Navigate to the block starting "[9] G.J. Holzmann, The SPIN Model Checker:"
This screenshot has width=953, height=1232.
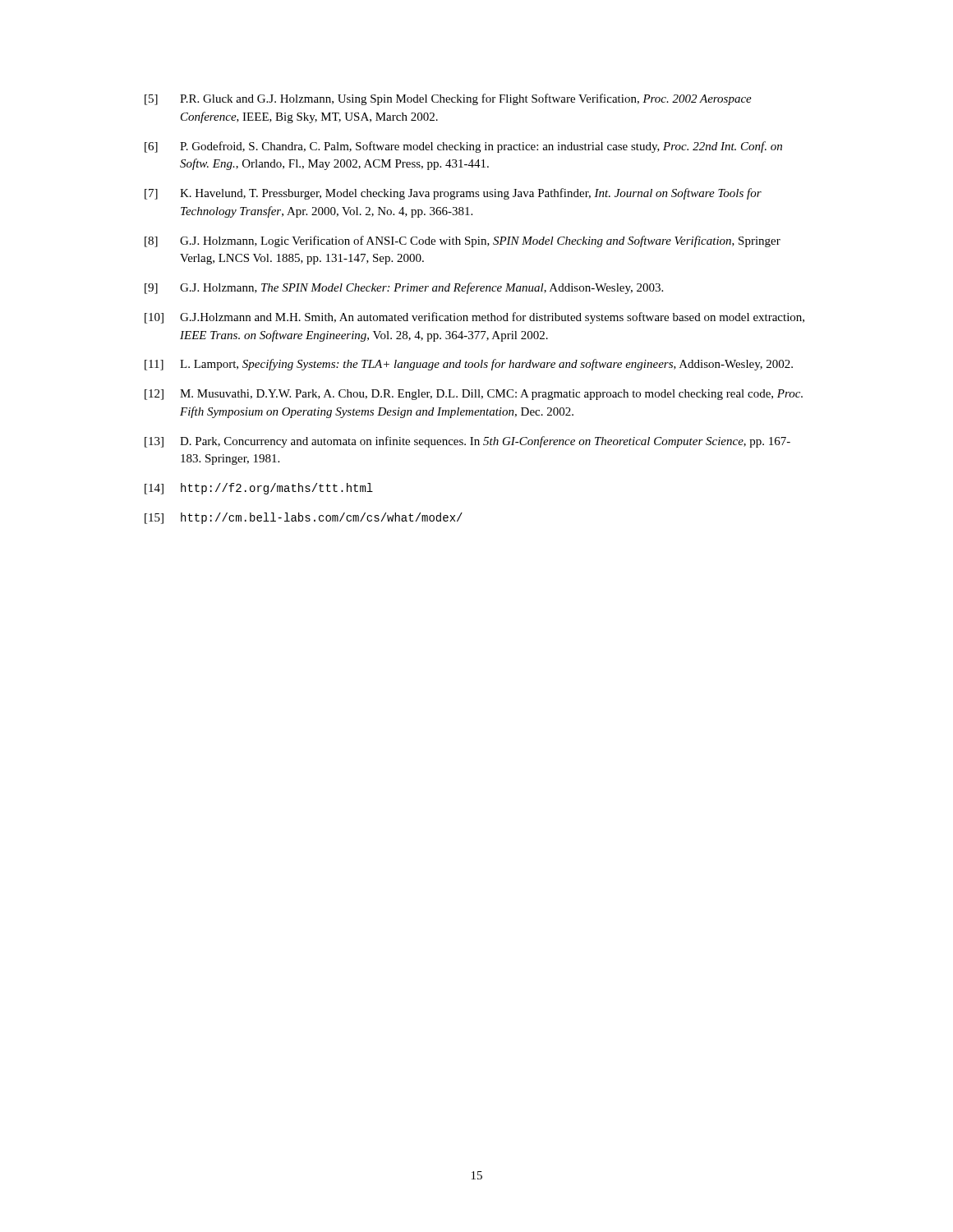click(x=476, y=288)
